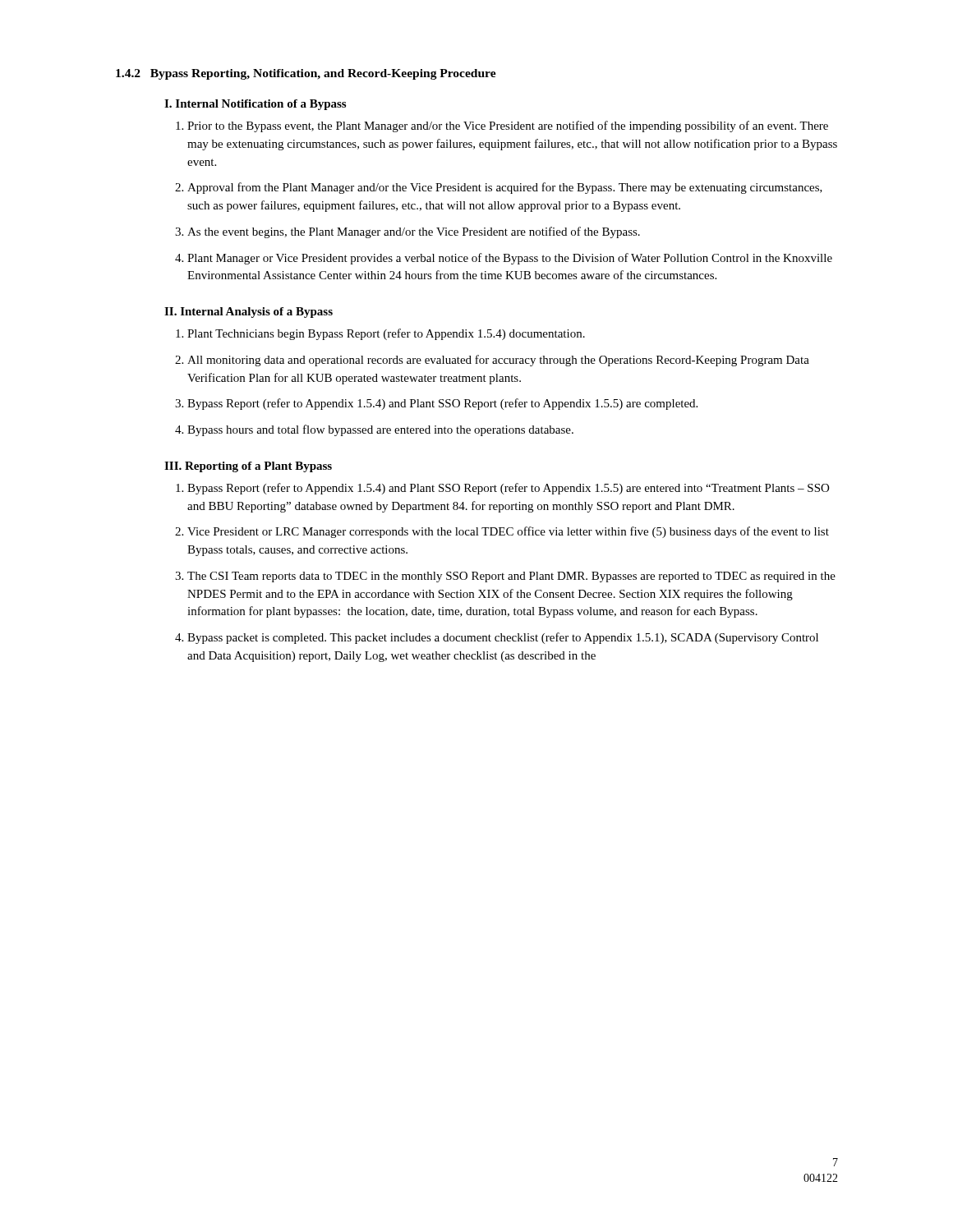Find the section header with the text "III. Reporting of a"

(248, 466)
